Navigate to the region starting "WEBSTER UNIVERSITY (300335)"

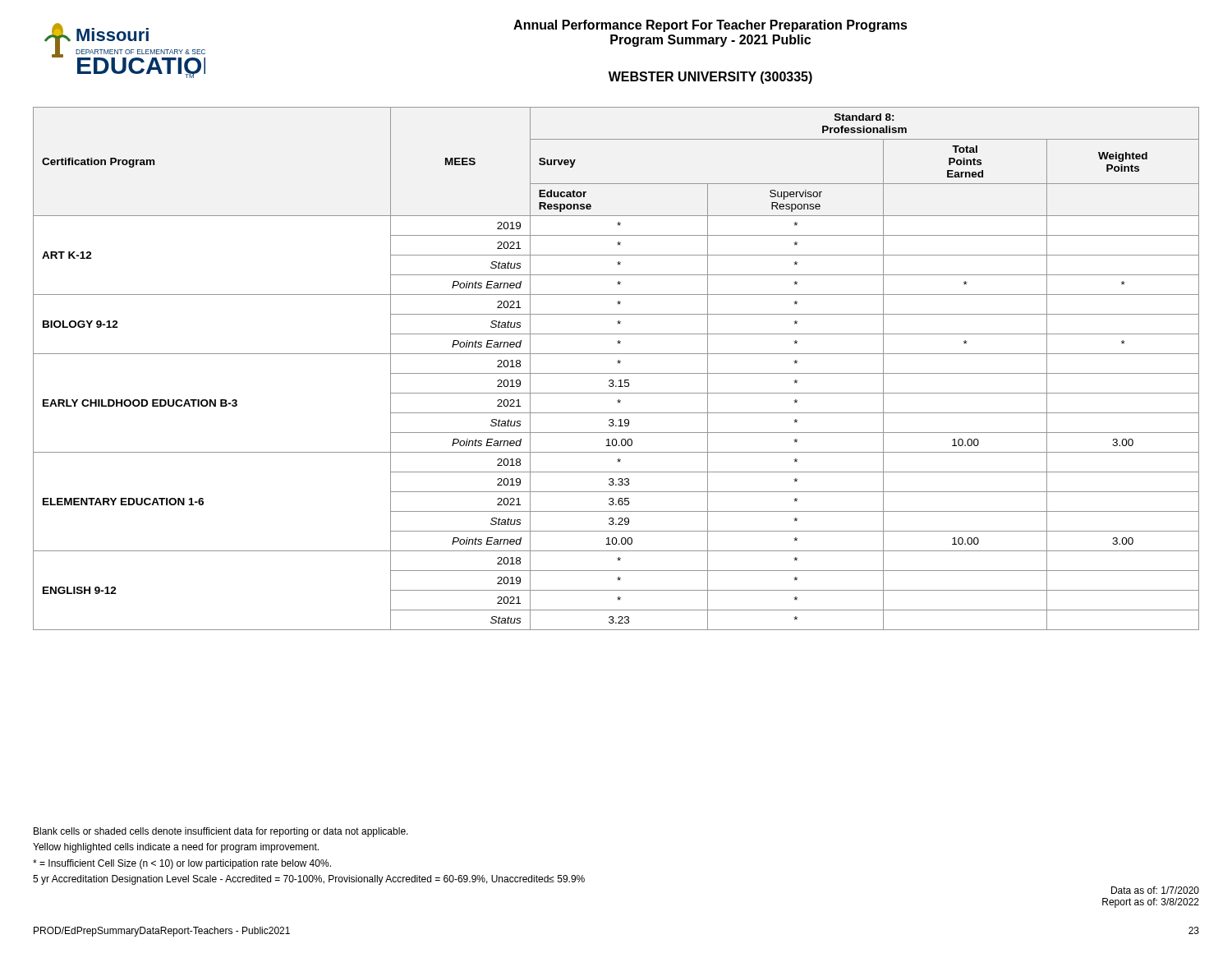710,77
